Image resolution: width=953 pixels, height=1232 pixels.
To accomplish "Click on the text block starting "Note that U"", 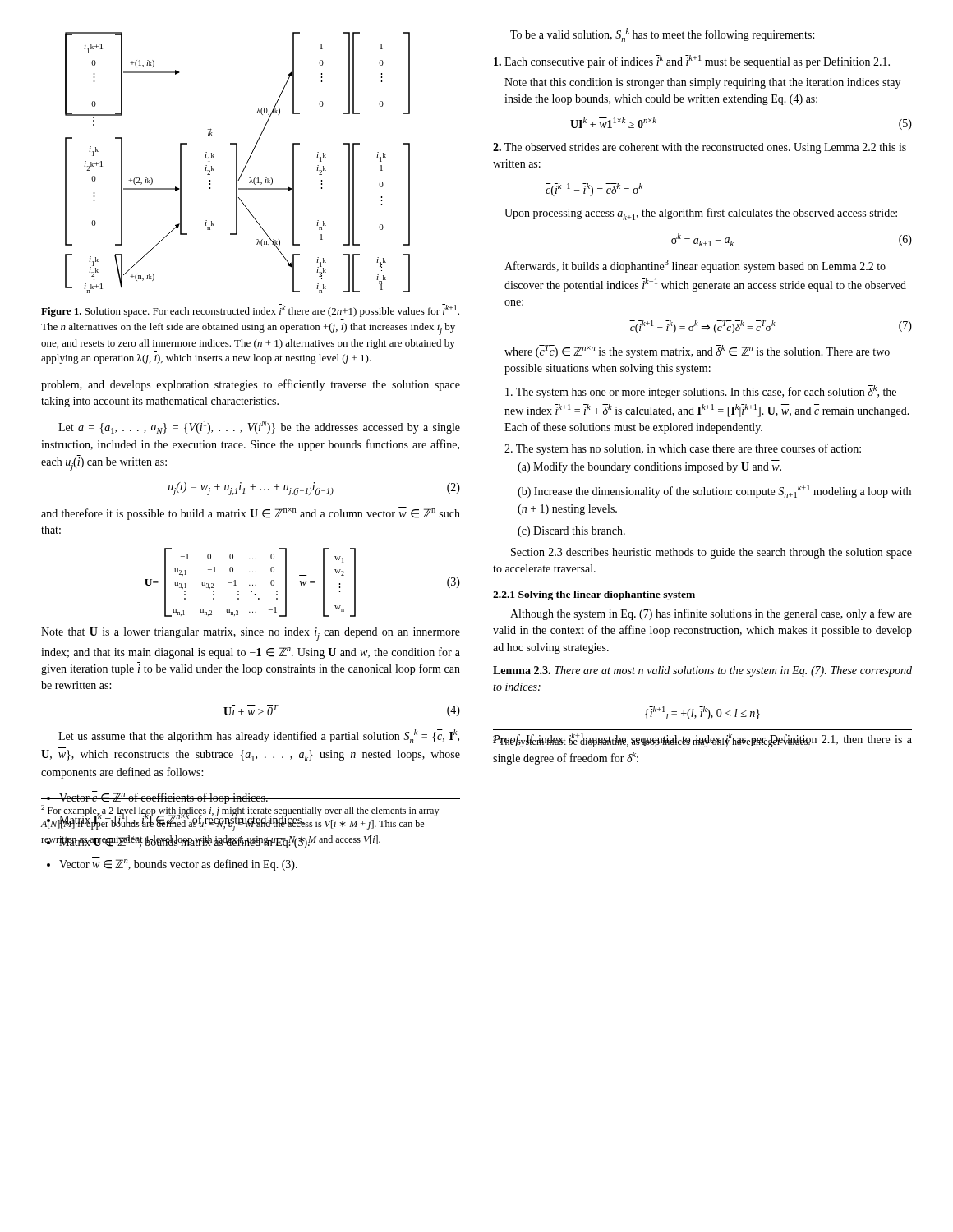I will (251, 659).
